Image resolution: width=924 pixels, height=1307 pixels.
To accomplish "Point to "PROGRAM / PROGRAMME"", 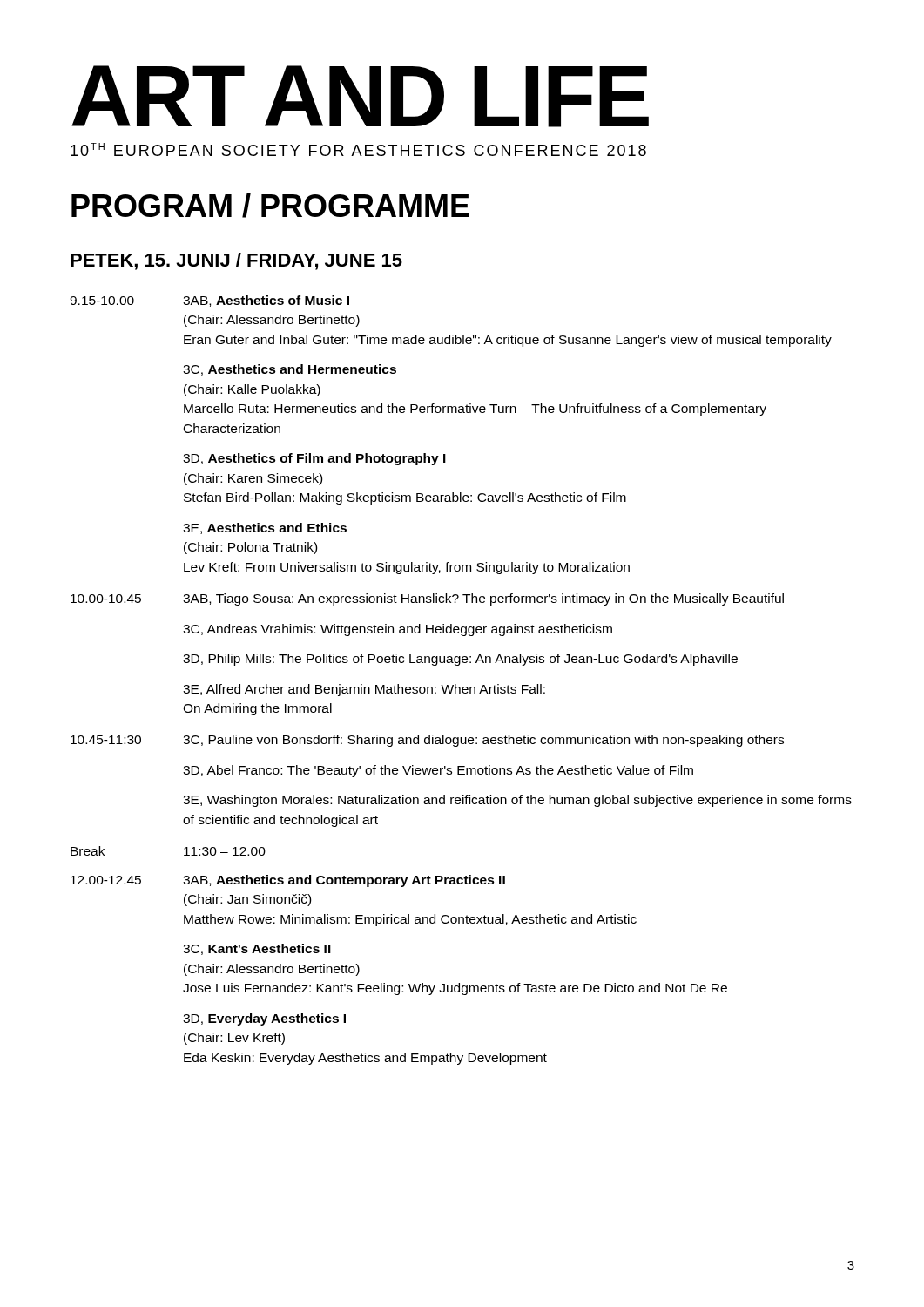I will pos(270,206).
